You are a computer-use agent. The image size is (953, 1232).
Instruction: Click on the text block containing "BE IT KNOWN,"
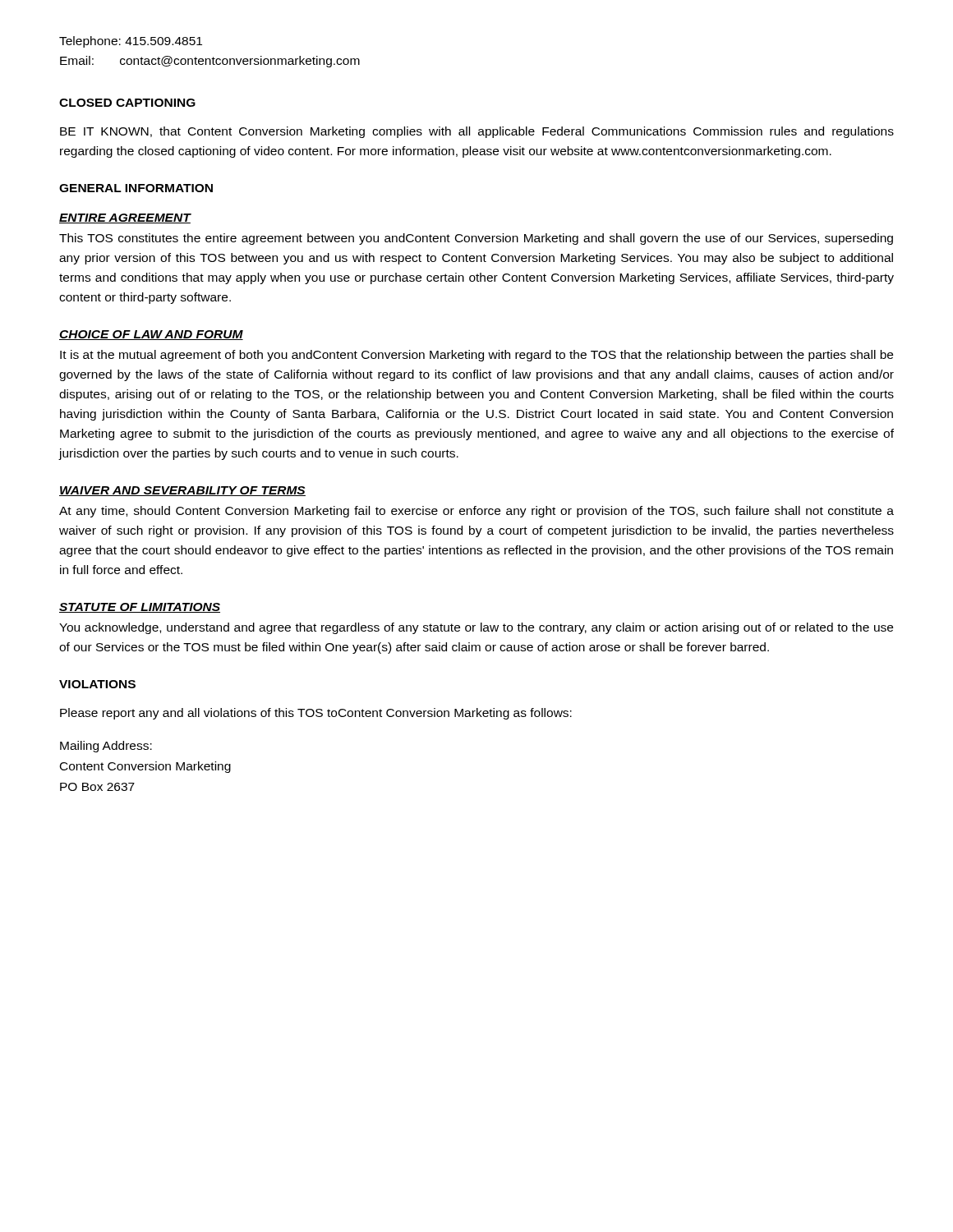point(476,141)
